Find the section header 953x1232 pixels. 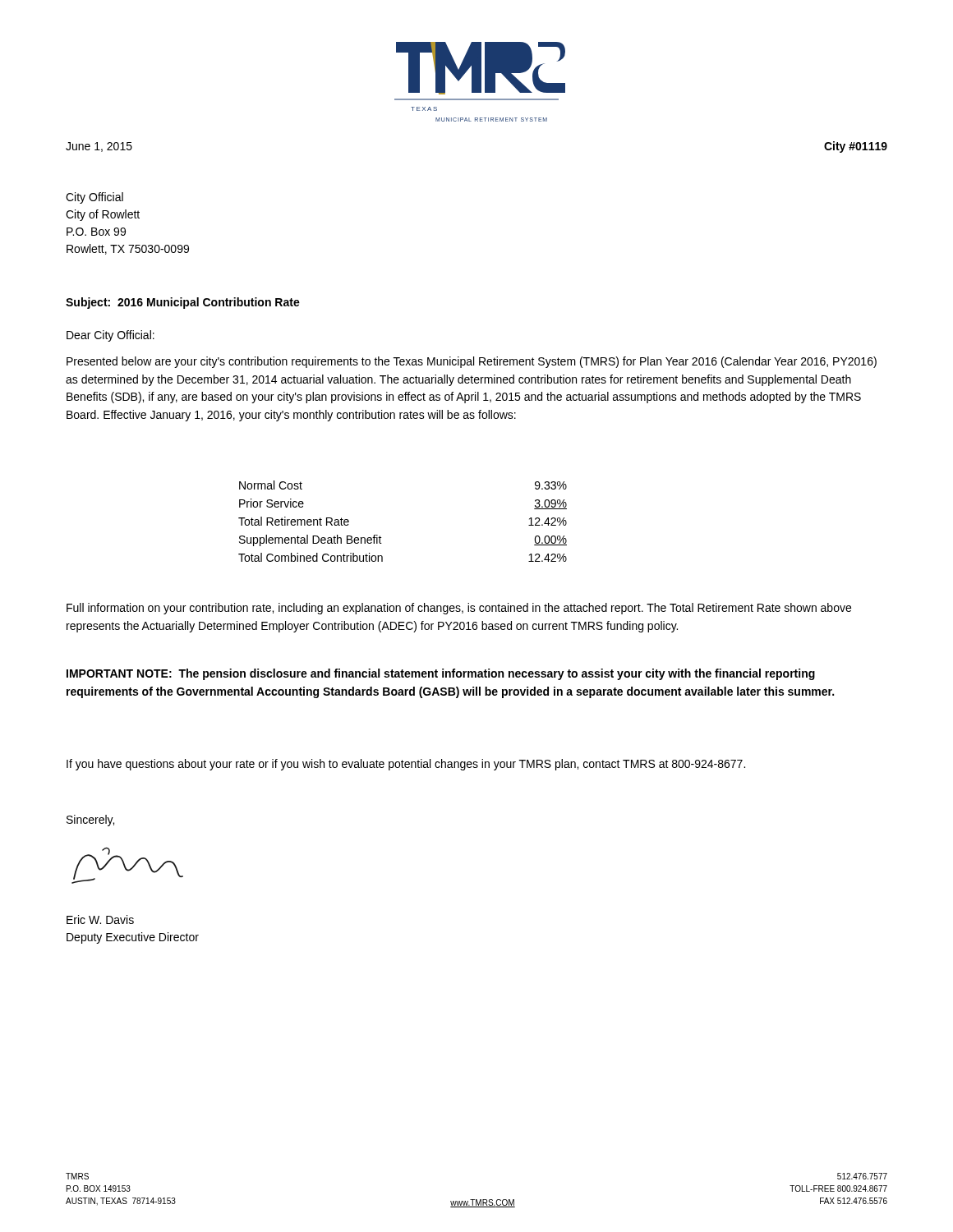pyautogui.click(x=183, y=302)
